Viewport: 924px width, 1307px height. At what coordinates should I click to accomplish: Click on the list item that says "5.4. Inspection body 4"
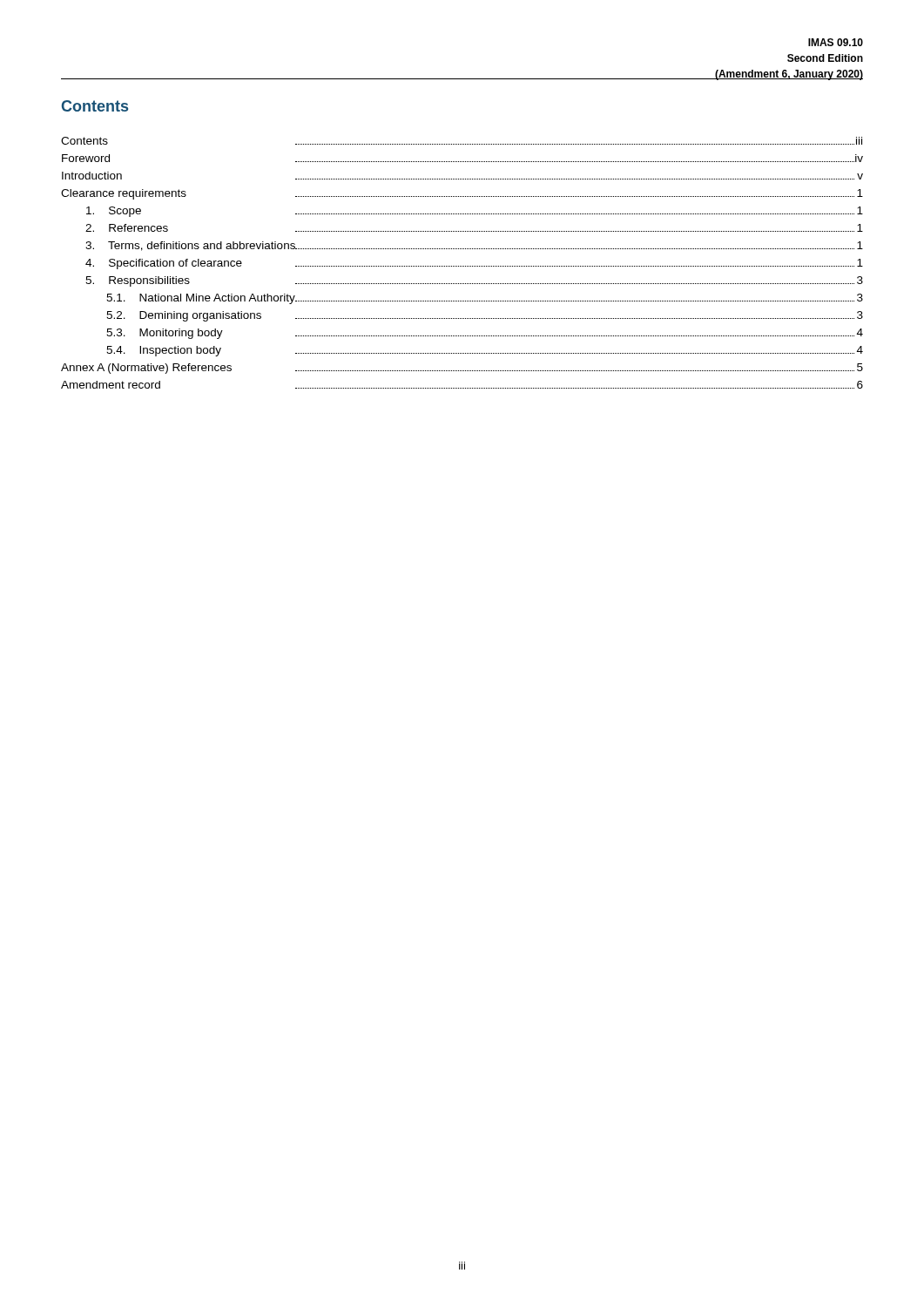pos(462,349)
